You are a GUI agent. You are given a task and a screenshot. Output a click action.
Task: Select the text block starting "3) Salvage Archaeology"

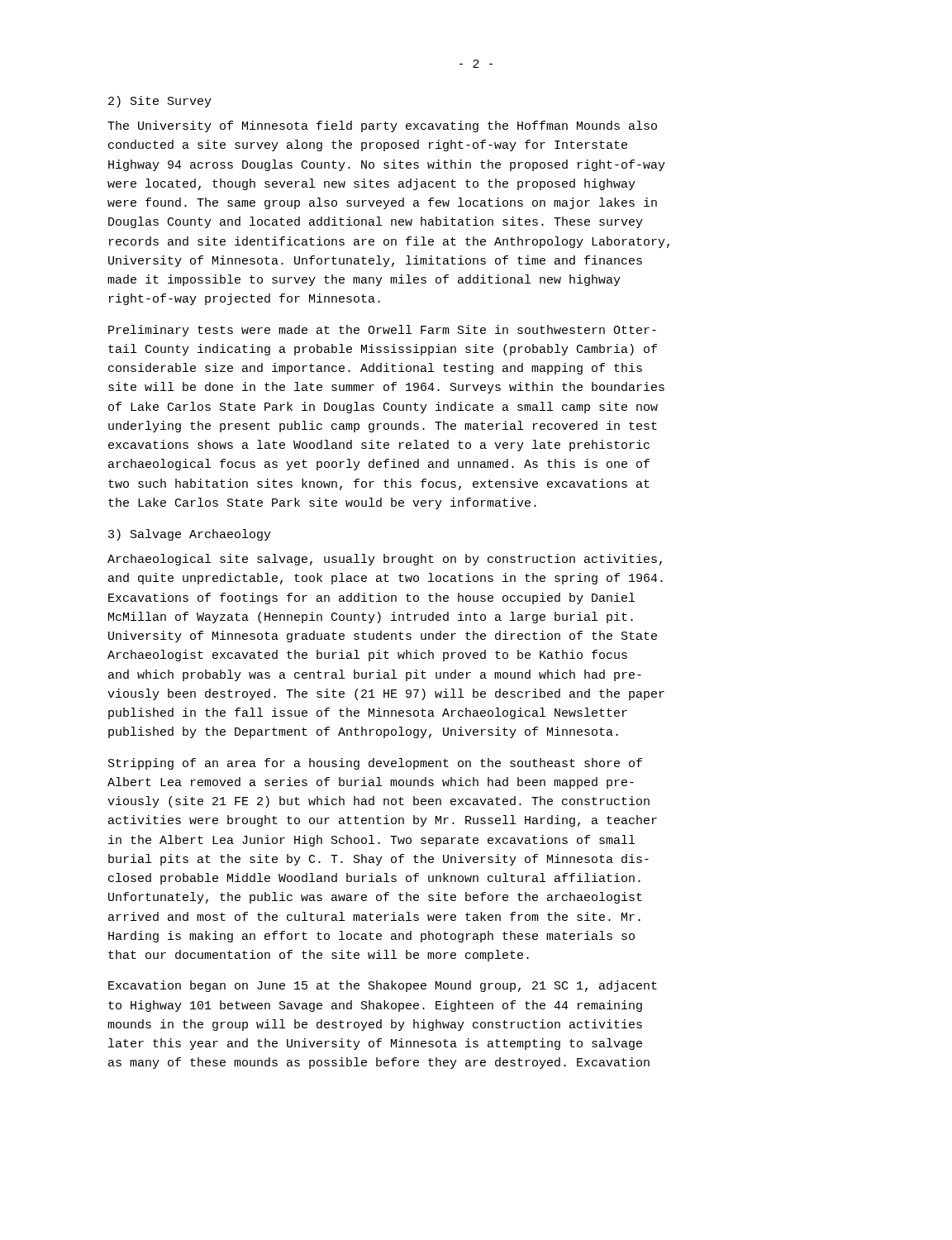189,535
